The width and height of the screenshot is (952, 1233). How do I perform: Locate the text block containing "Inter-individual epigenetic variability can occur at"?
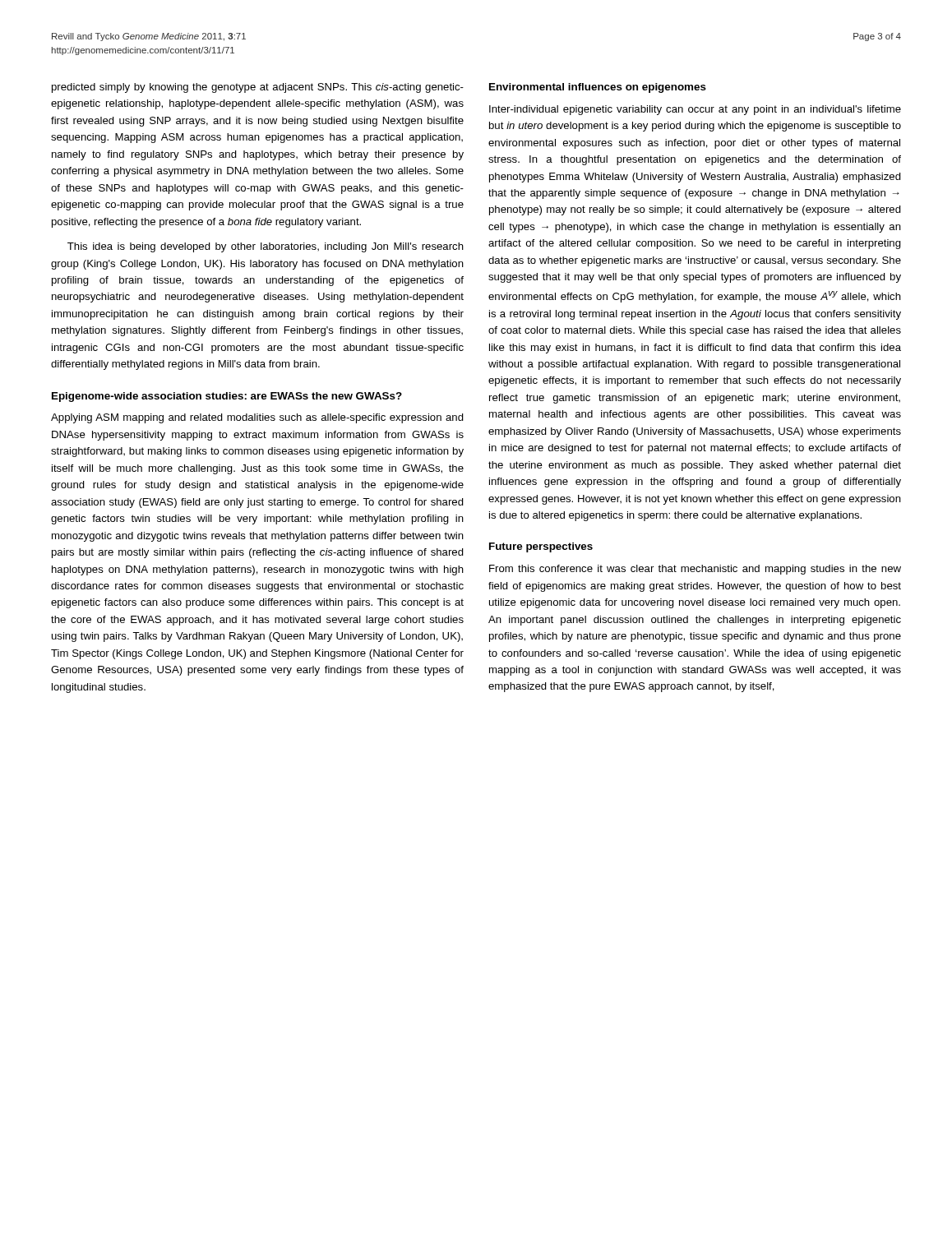click(695, 312)
